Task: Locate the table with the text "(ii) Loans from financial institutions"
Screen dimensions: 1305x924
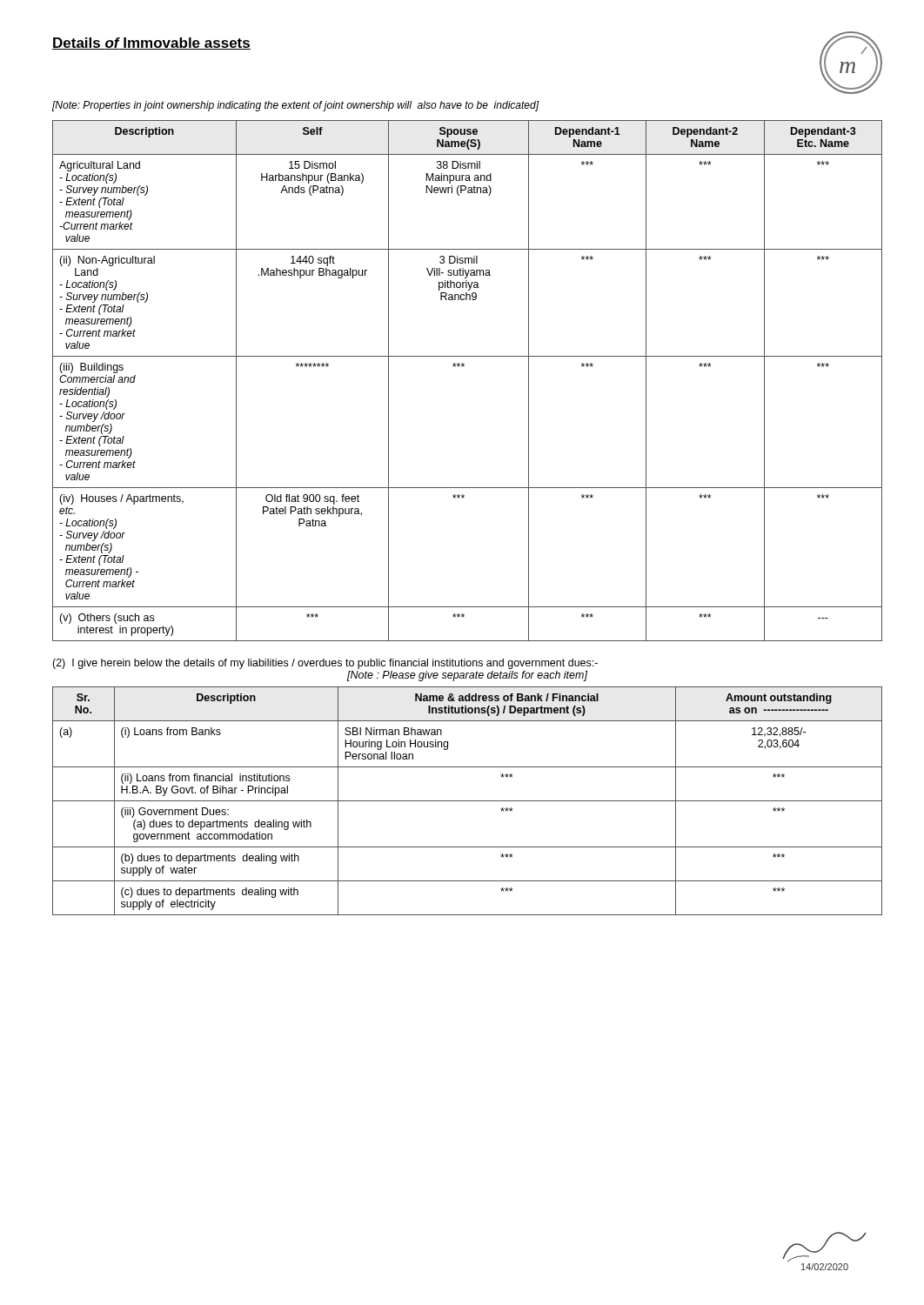Action: (x=467, y=801)
